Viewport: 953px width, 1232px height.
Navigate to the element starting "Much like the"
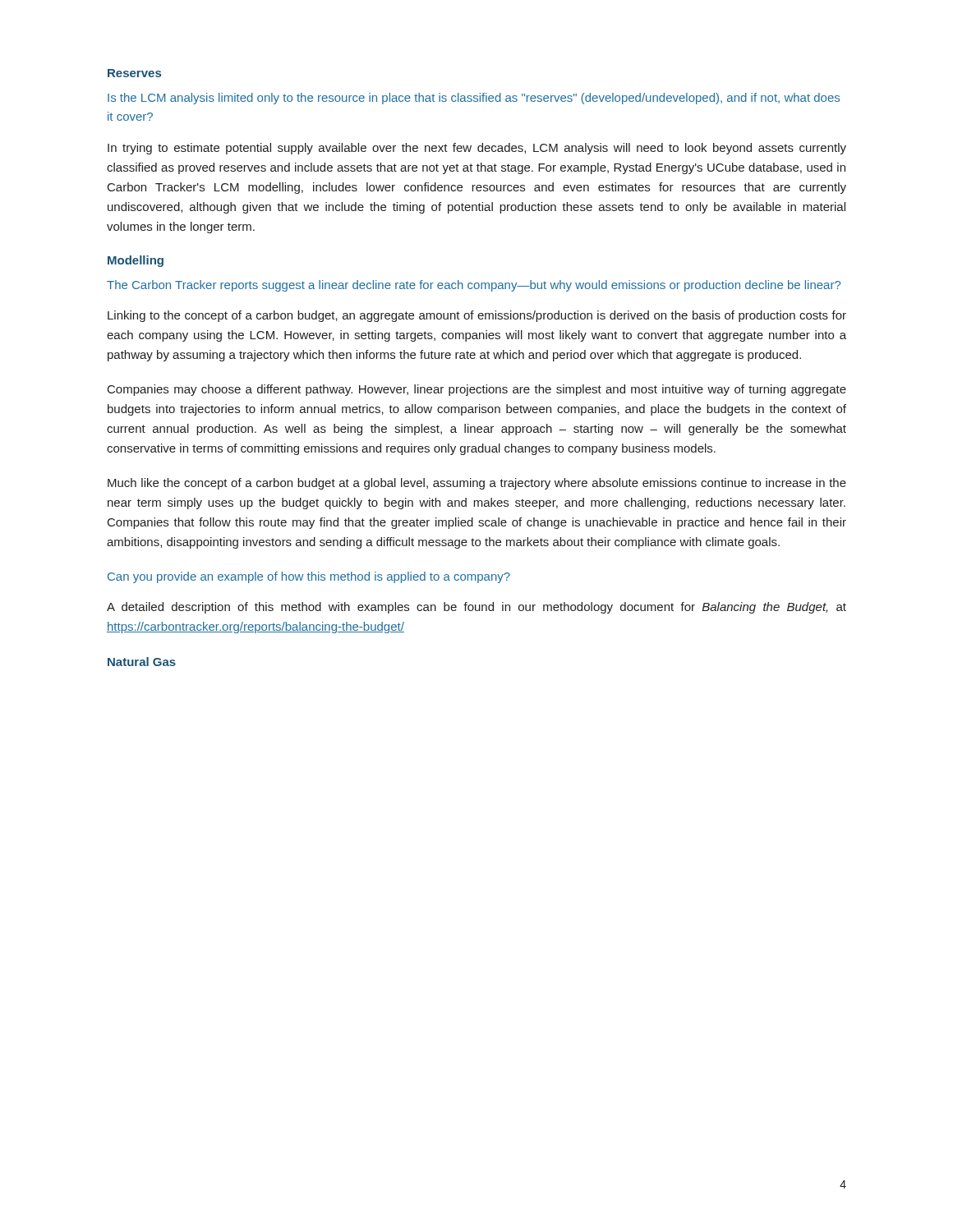[x=476, y=512]
